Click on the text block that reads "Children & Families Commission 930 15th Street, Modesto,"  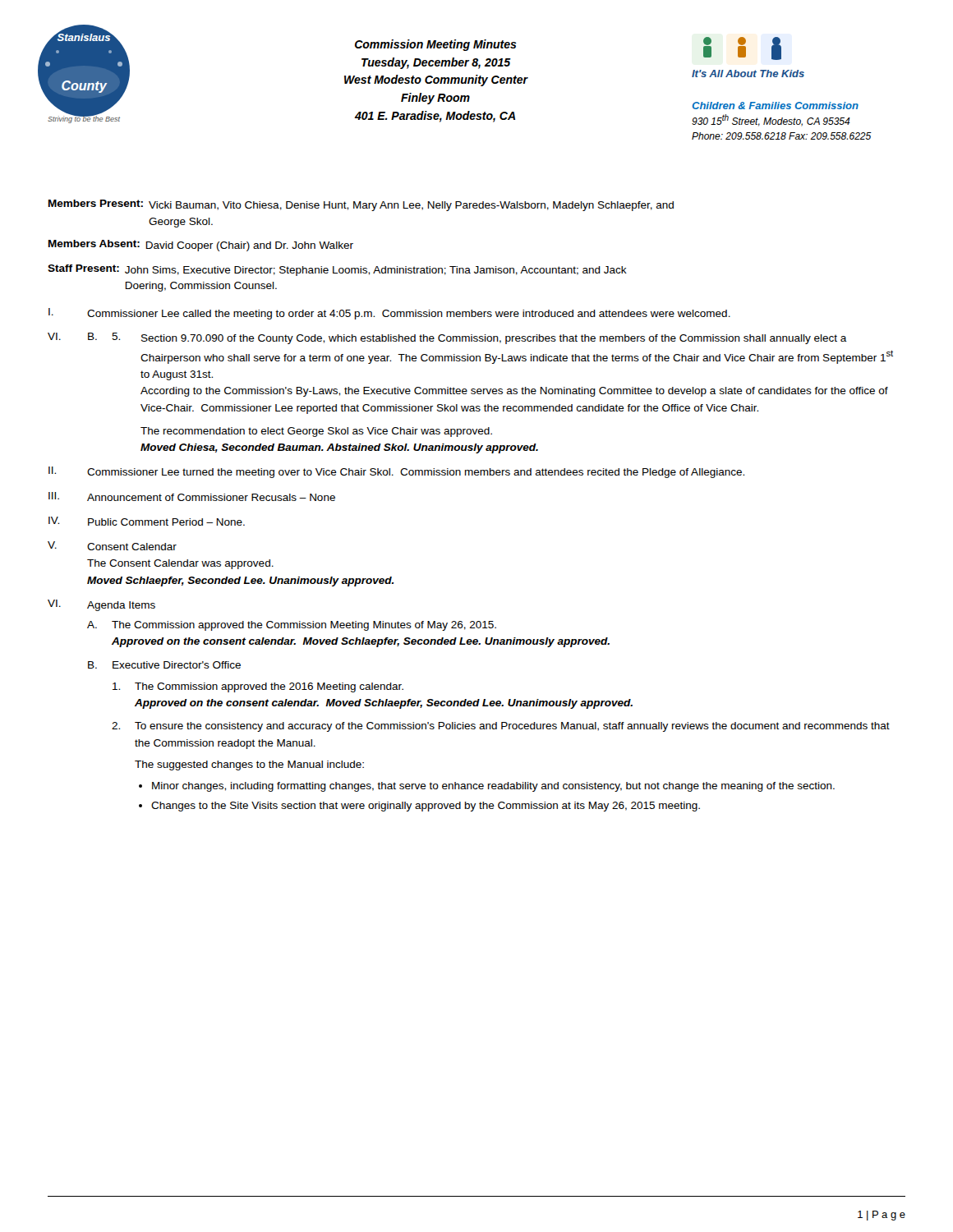click(781, 121)
